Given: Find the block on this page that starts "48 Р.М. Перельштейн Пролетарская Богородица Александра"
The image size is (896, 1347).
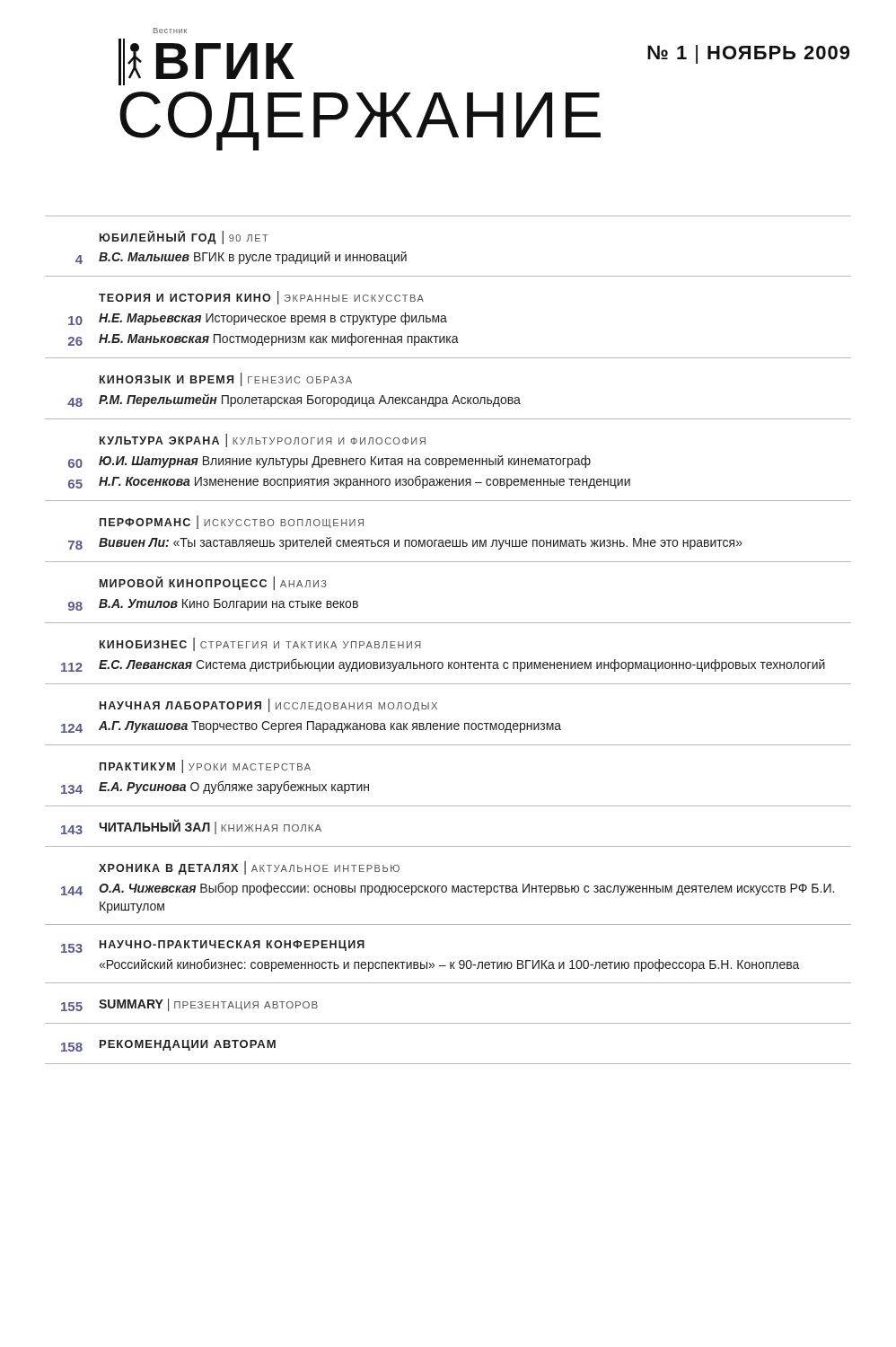Looking at the screenshot, I should click(448, 401).
